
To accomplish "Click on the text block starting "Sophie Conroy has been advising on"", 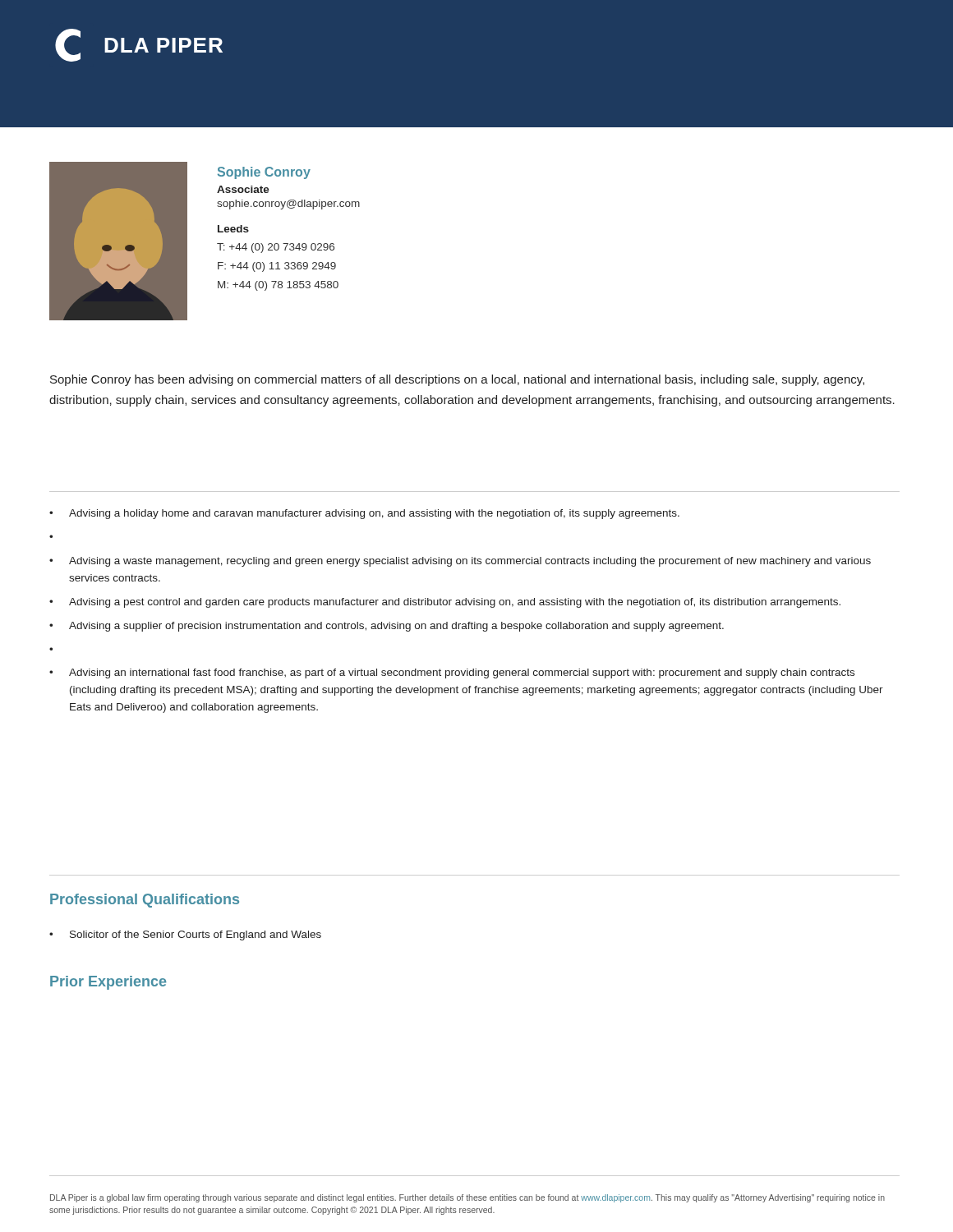I will tap(474, 390).
